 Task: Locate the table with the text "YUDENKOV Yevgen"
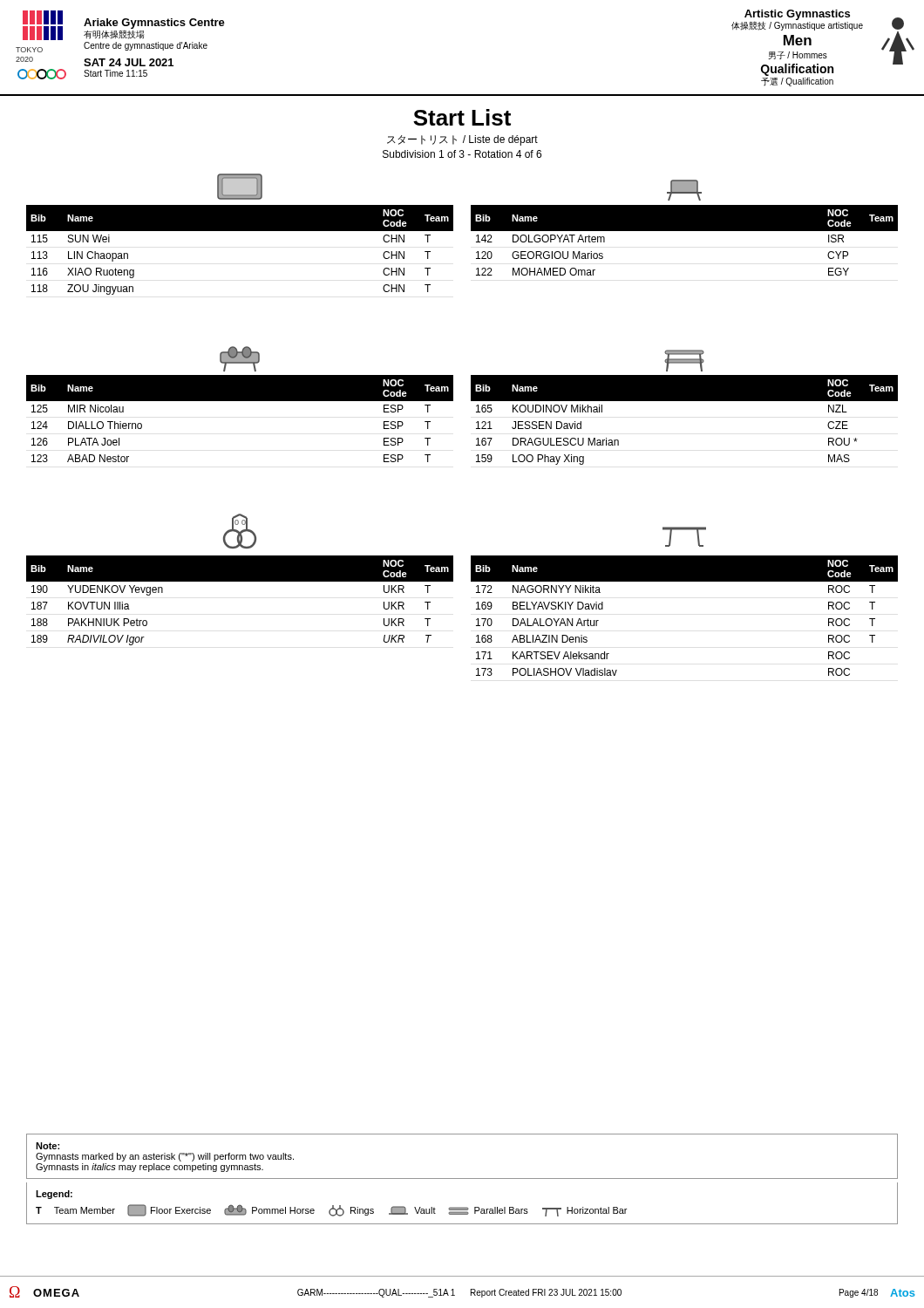click(x=240, y=602)
